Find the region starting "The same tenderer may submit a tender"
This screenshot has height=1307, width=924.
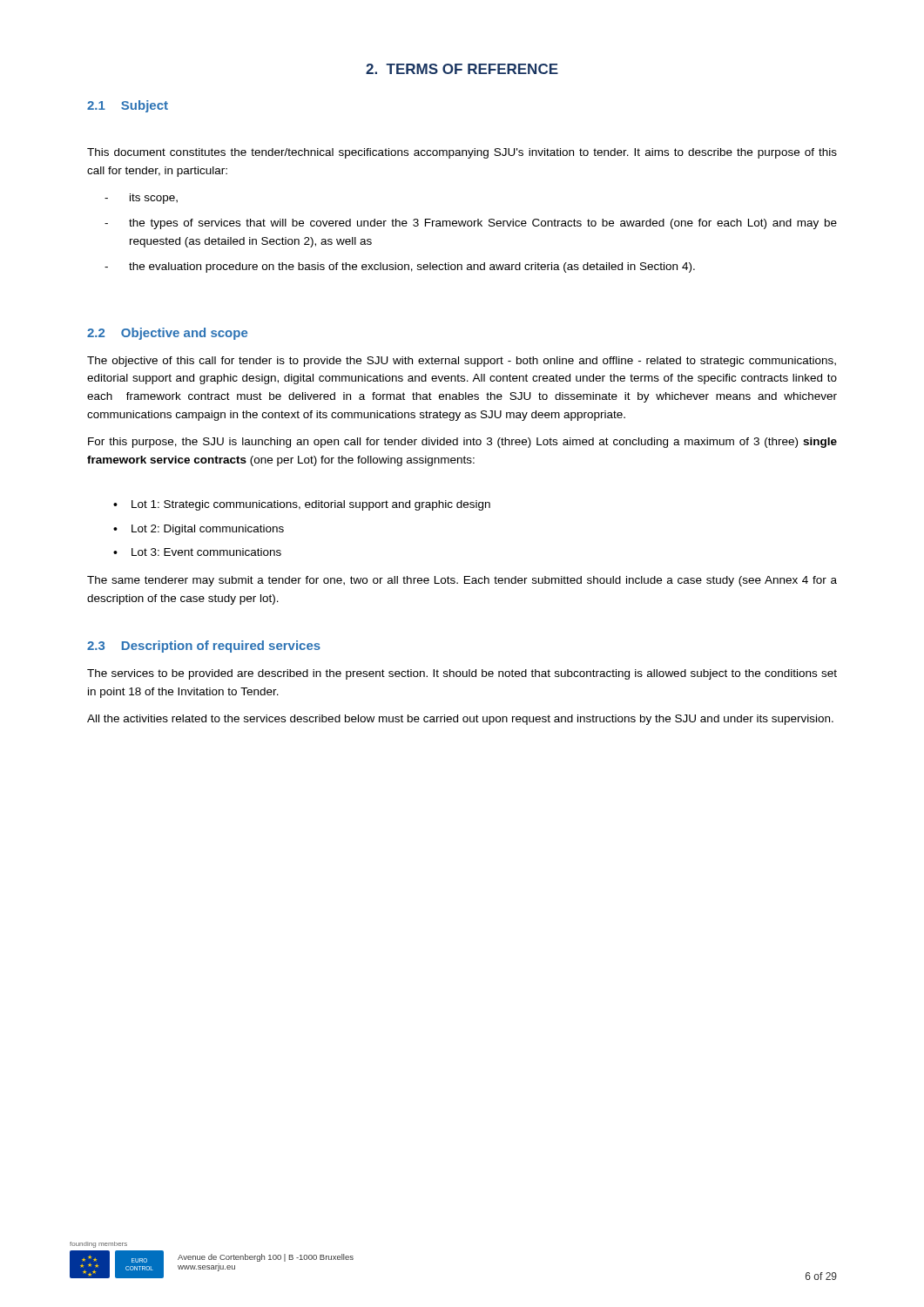(462, 589)
